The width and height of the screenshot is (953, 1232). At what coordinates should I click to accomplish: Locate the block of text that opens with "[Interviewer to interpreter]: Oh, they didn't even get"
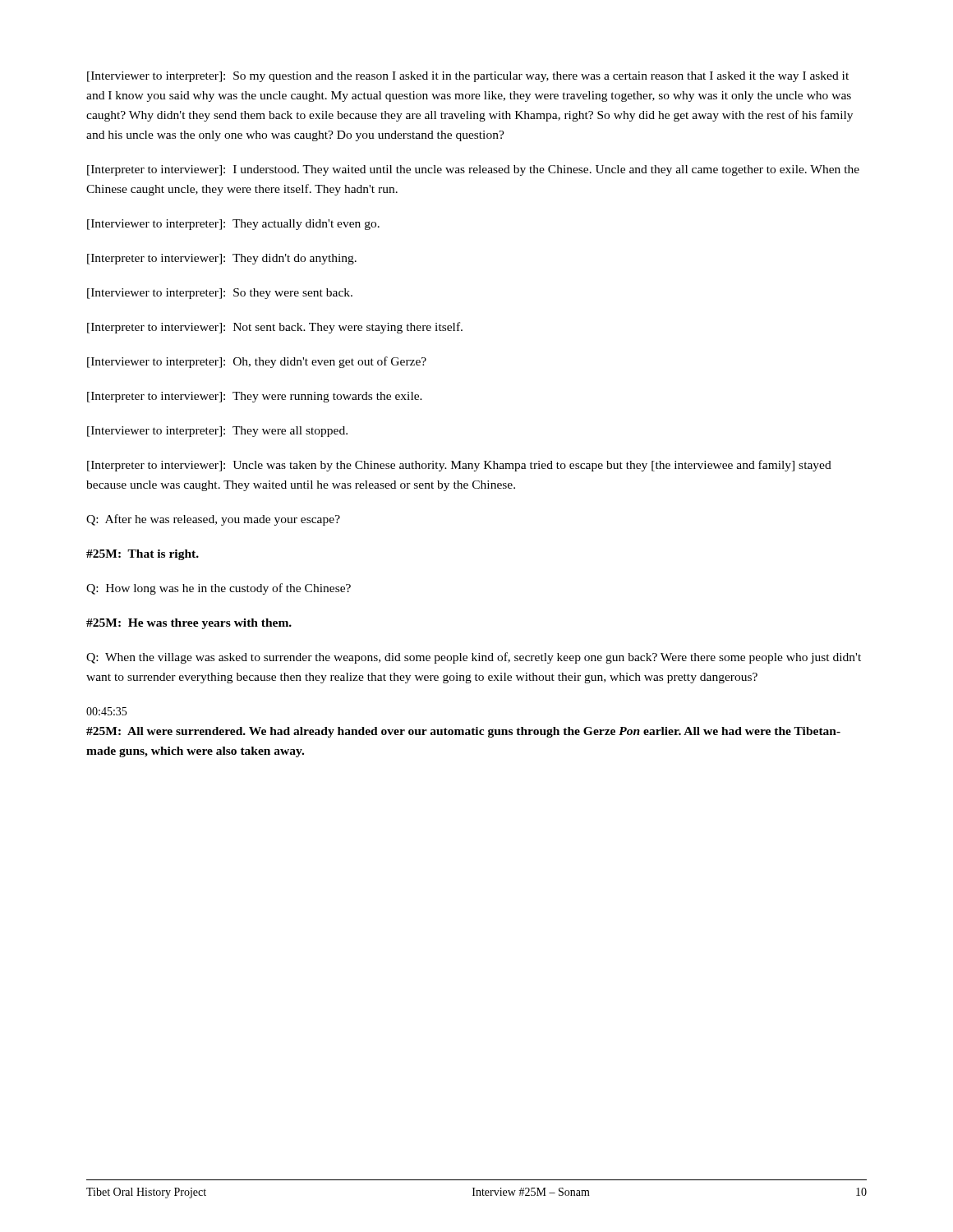pyautogui.click(x=256, y=361)
